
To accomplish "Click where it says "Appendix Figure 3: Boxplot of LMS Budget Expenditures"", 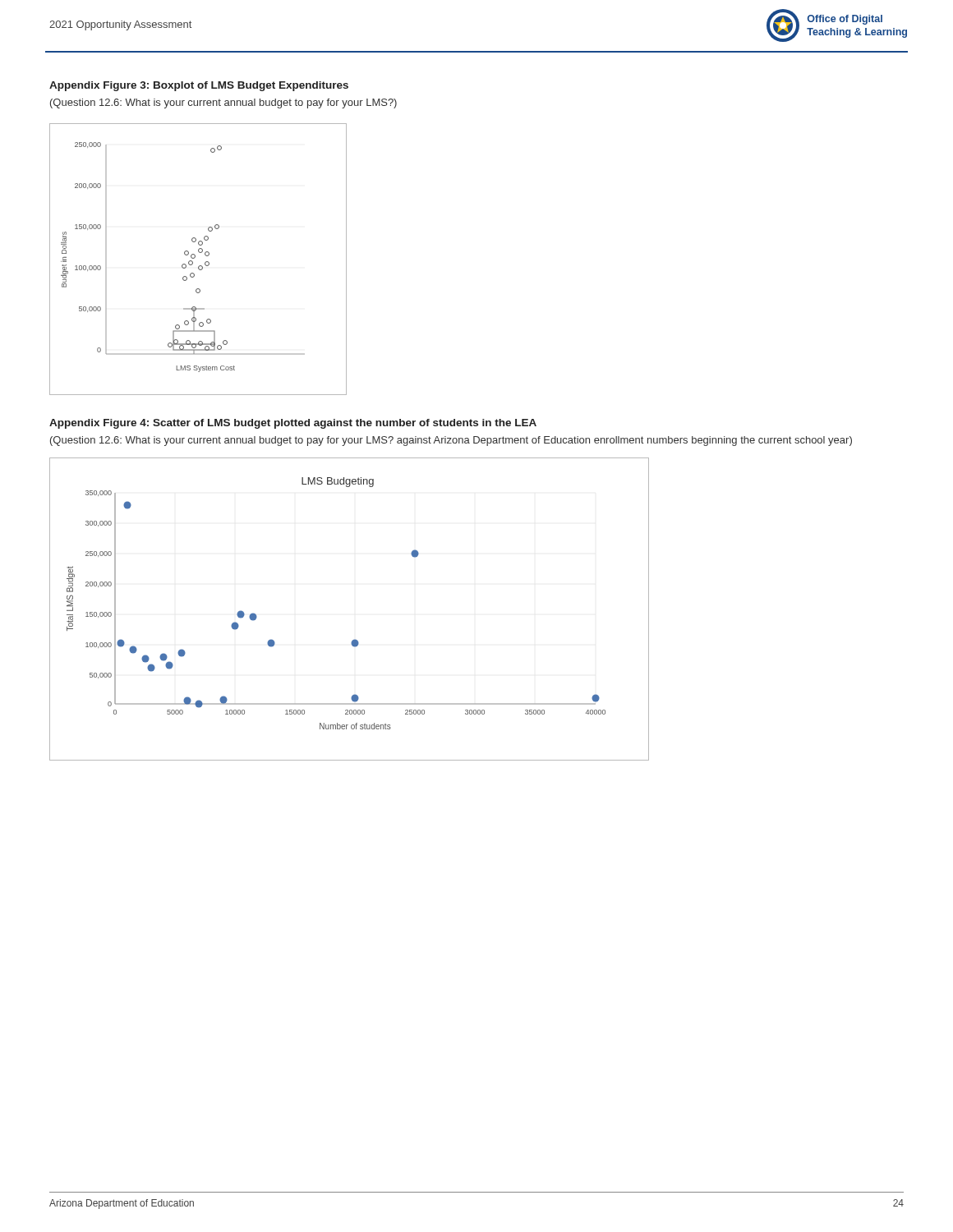I will [x=199, y=85].
